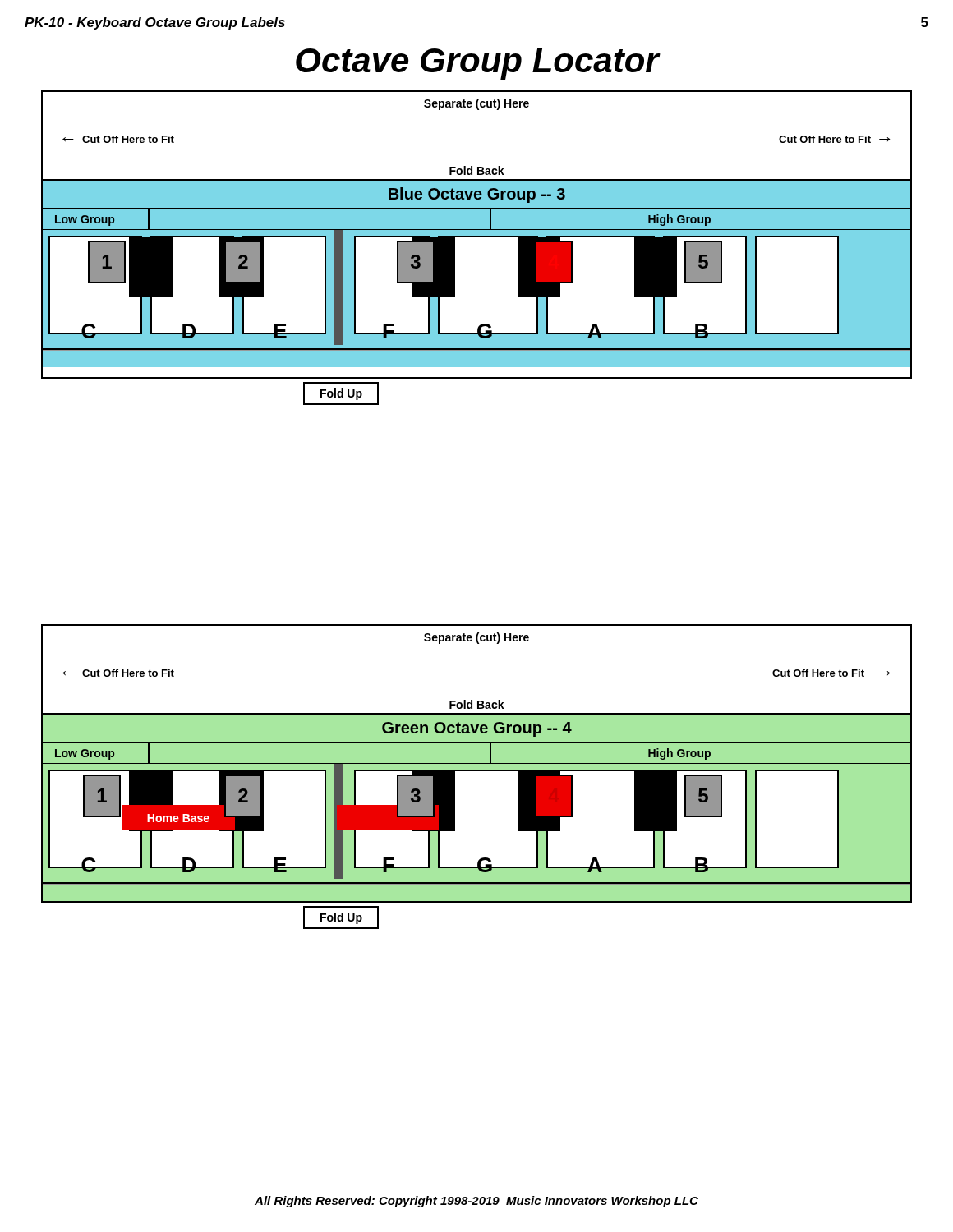This screenshot has height=1232, width=953.
Task: Find the text starting "Octave Group Locator"
Action: click(x=476, y=60)
